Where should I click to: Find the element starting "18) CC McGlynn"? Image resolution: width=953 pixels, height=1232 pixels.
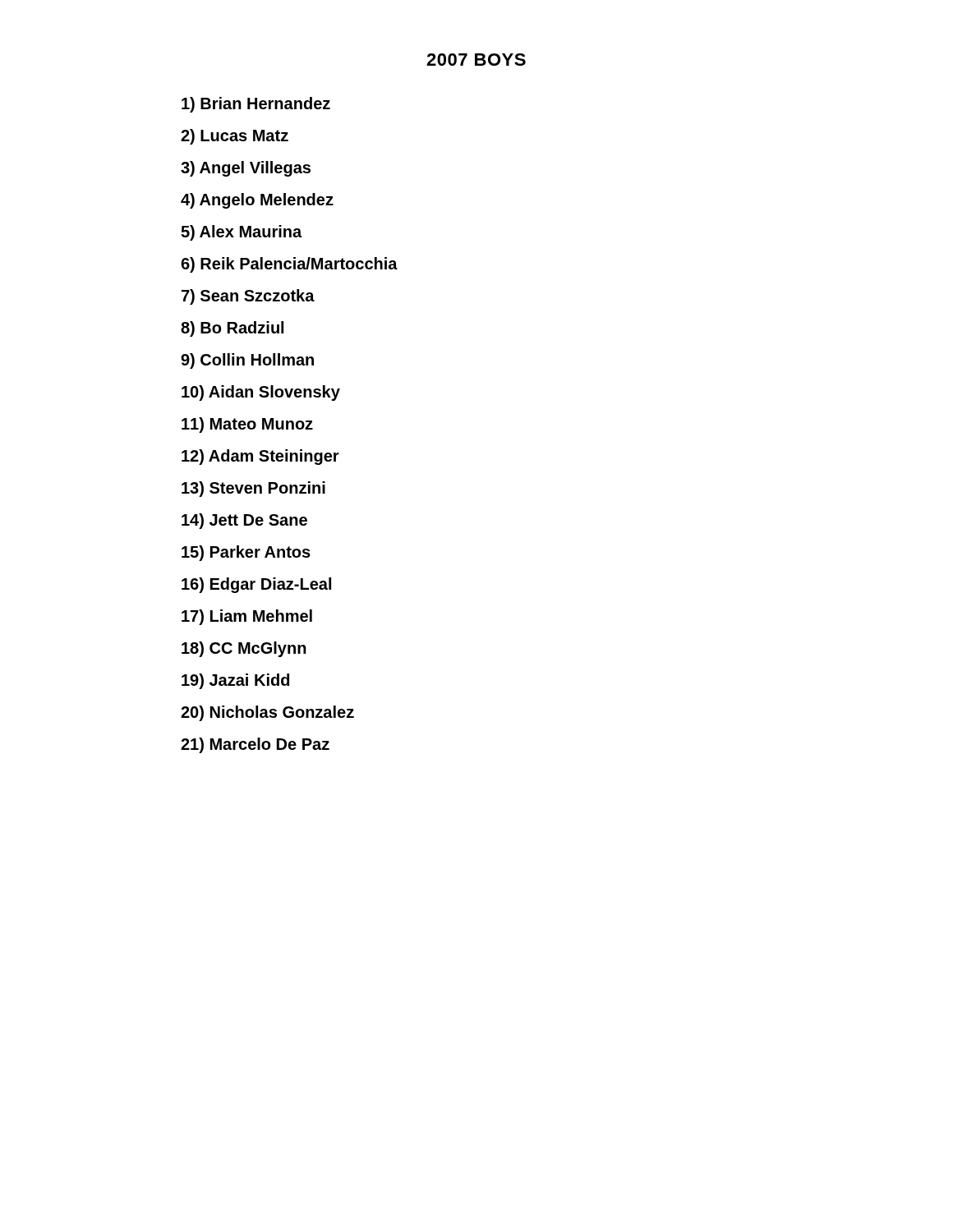(244, 648)
